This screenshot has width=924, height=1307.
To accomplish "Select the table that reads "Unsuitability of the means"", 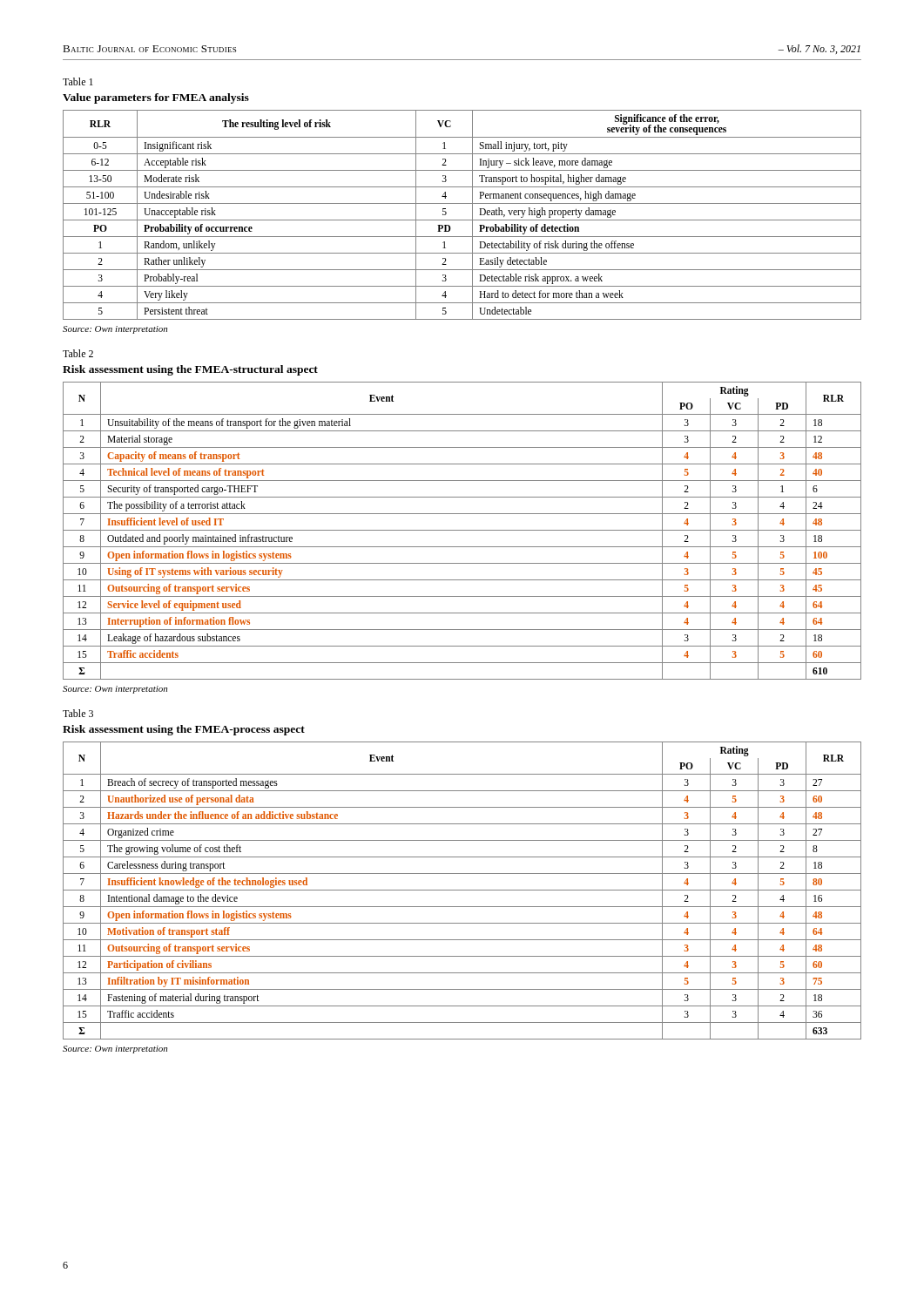I will click(462, 531).
